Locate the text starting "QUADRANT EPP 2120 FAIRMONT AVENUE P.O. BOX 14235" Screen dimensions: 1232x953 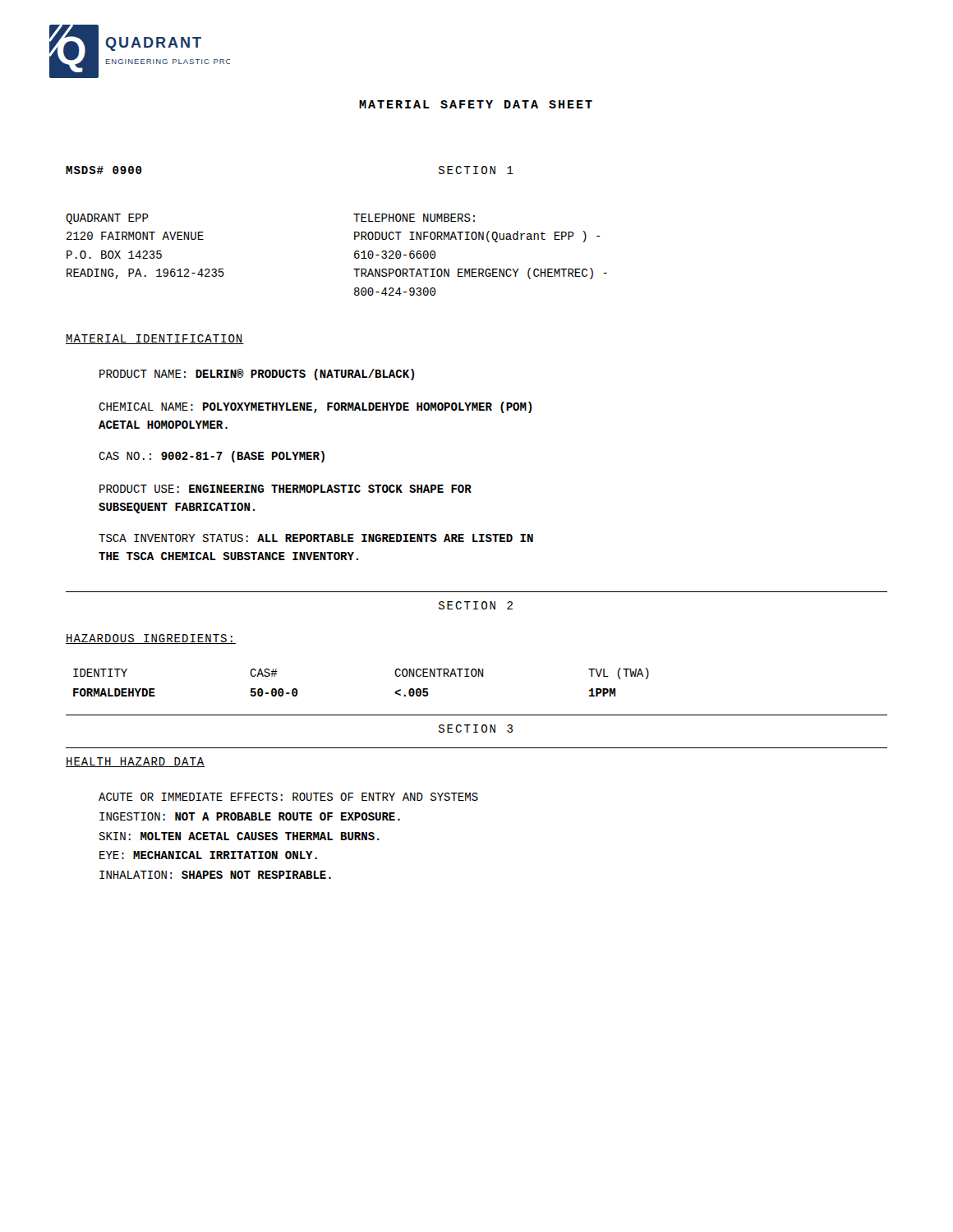pos(145,246)
